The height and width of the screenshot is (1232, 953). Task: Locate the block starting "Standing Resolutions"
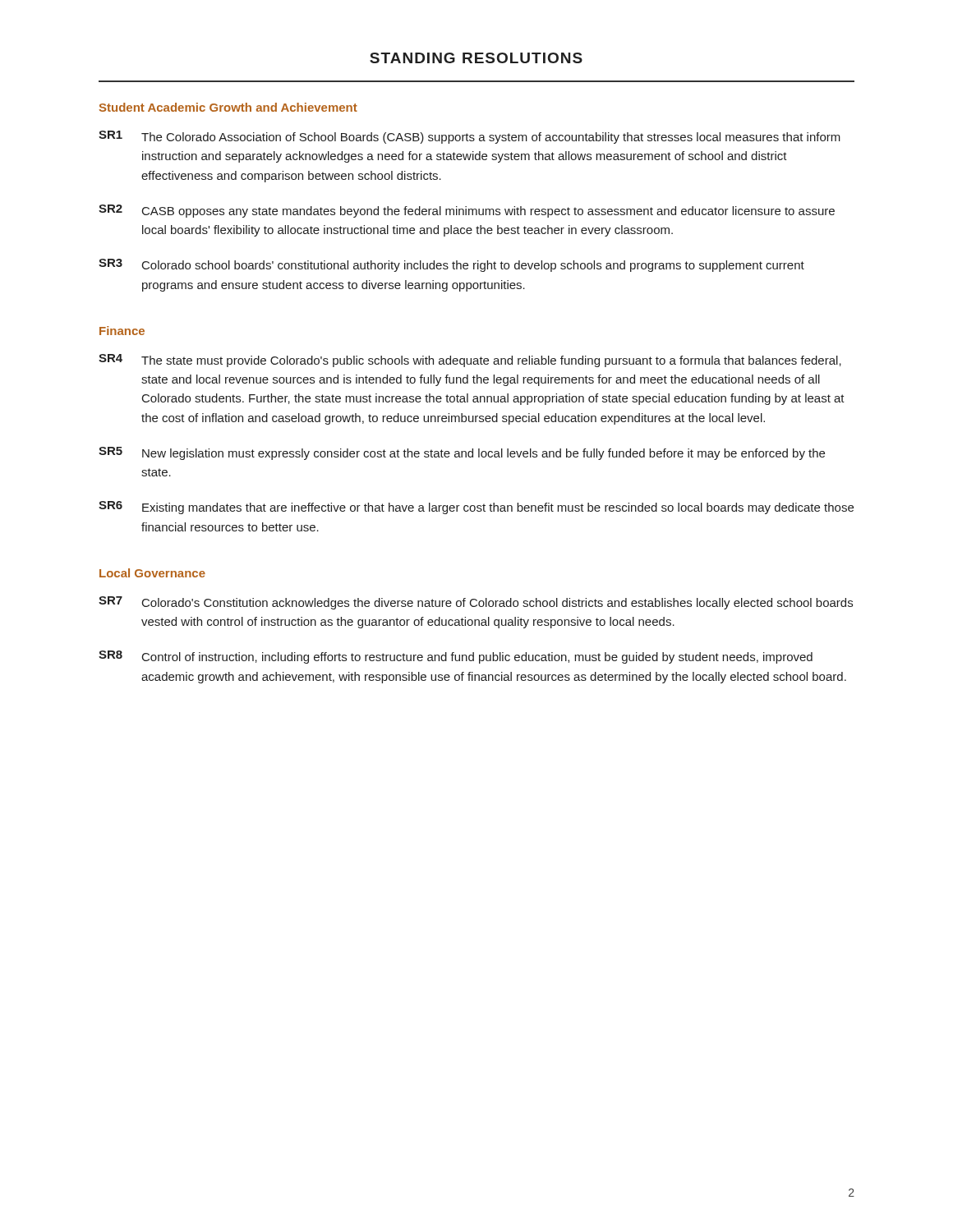point(476,58)
